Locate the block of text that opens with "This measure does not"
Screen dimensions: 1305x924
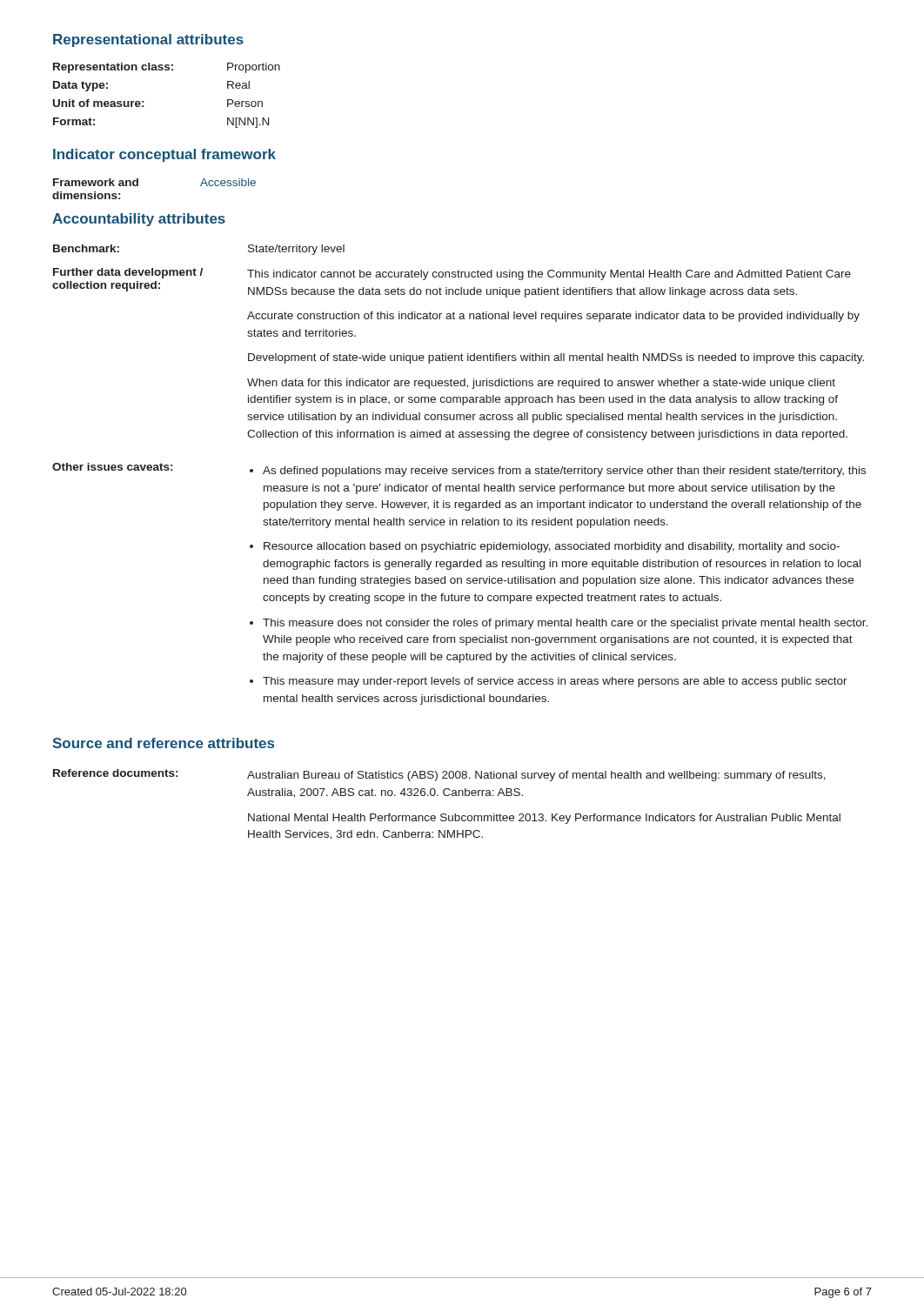click(x=566, y=639)
